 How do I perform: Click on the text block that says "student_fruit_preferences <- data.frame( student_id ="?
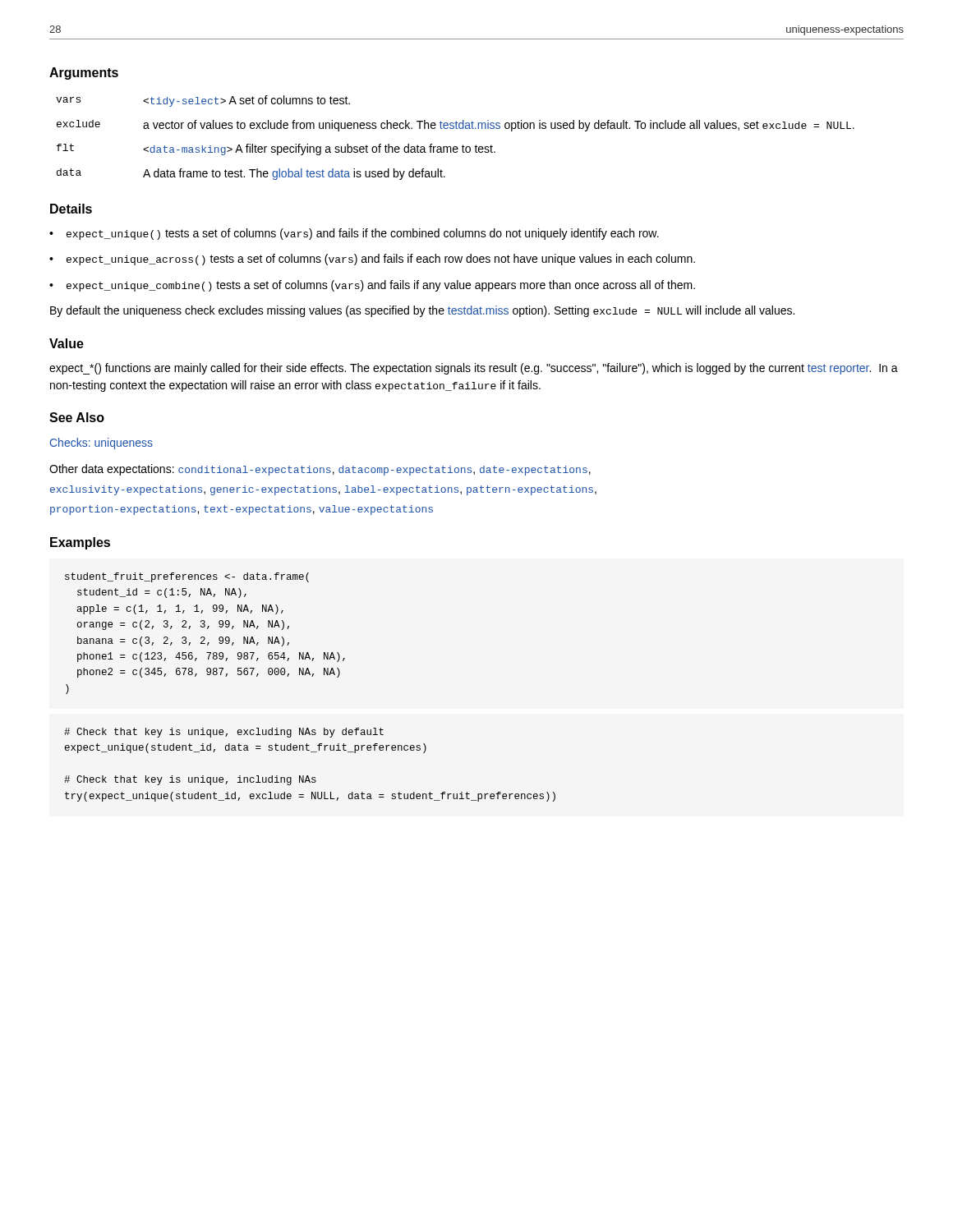click(187, 577)
